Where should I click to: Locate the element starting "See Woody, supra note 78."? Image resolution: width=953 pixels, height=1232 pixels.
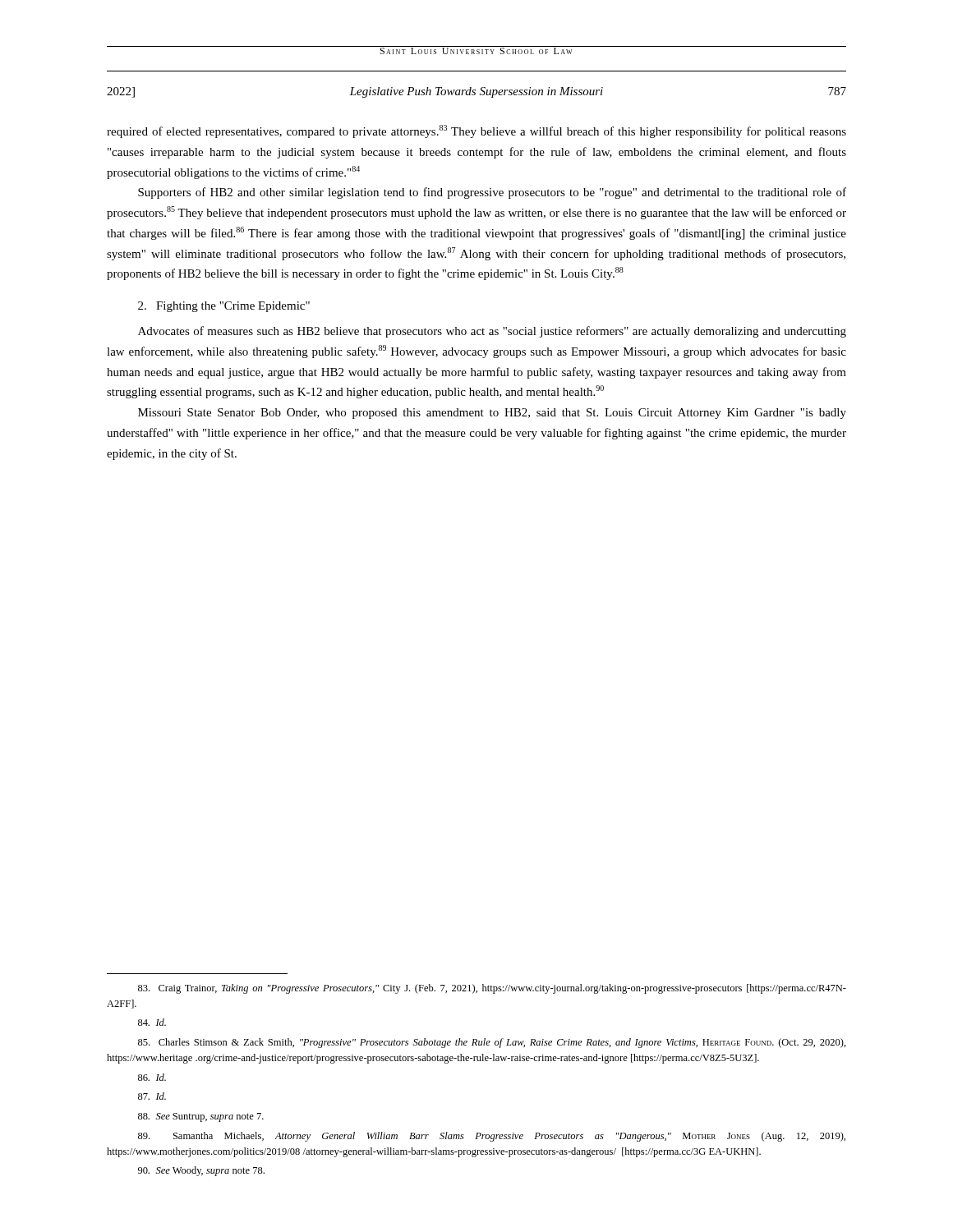pyautogui.click(x=201, y=1171)
